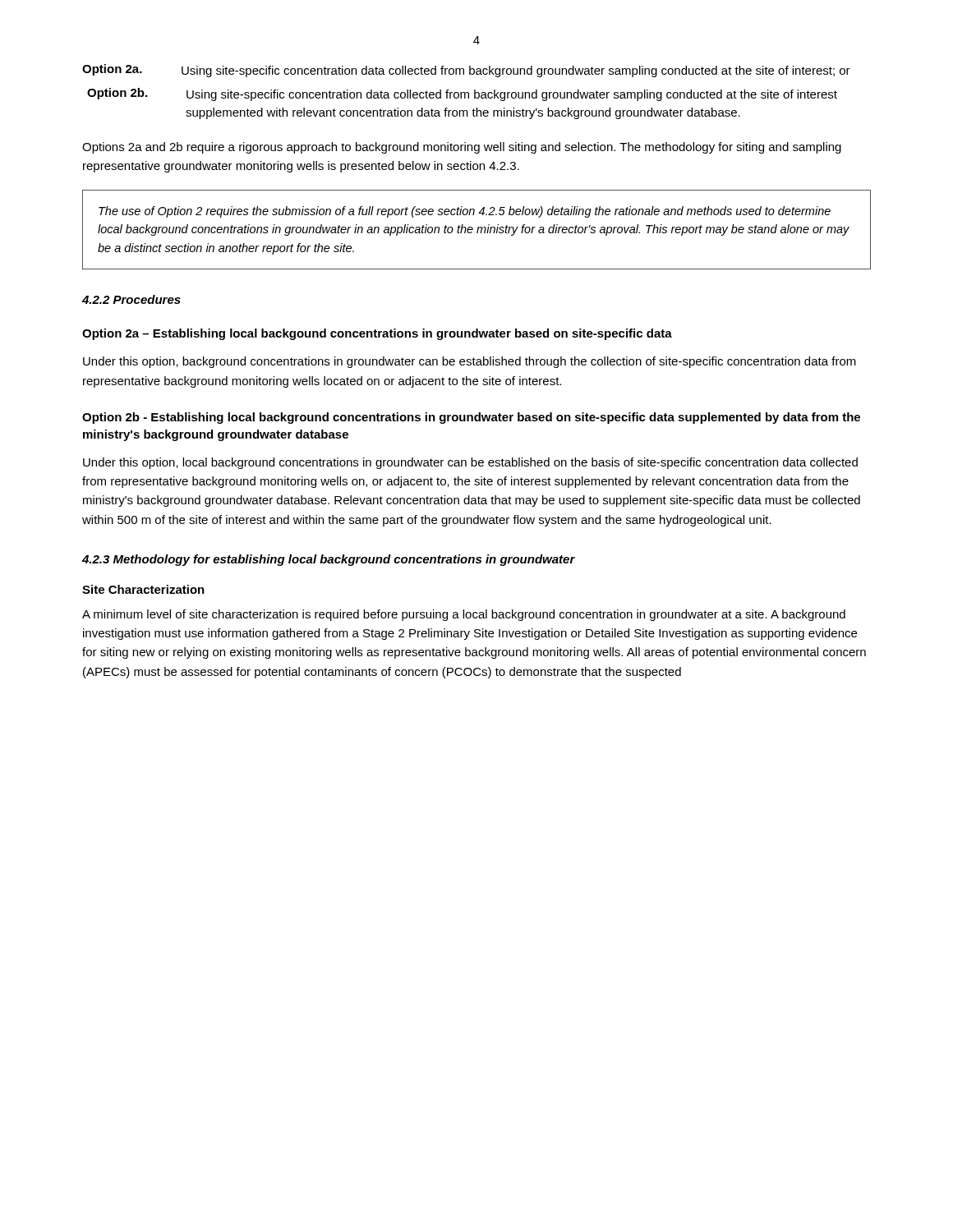Screen dimensions: 1232x953
Task: Find the block on this page that starts "Under this option, local background concentrations"
Action: point(471,491)
